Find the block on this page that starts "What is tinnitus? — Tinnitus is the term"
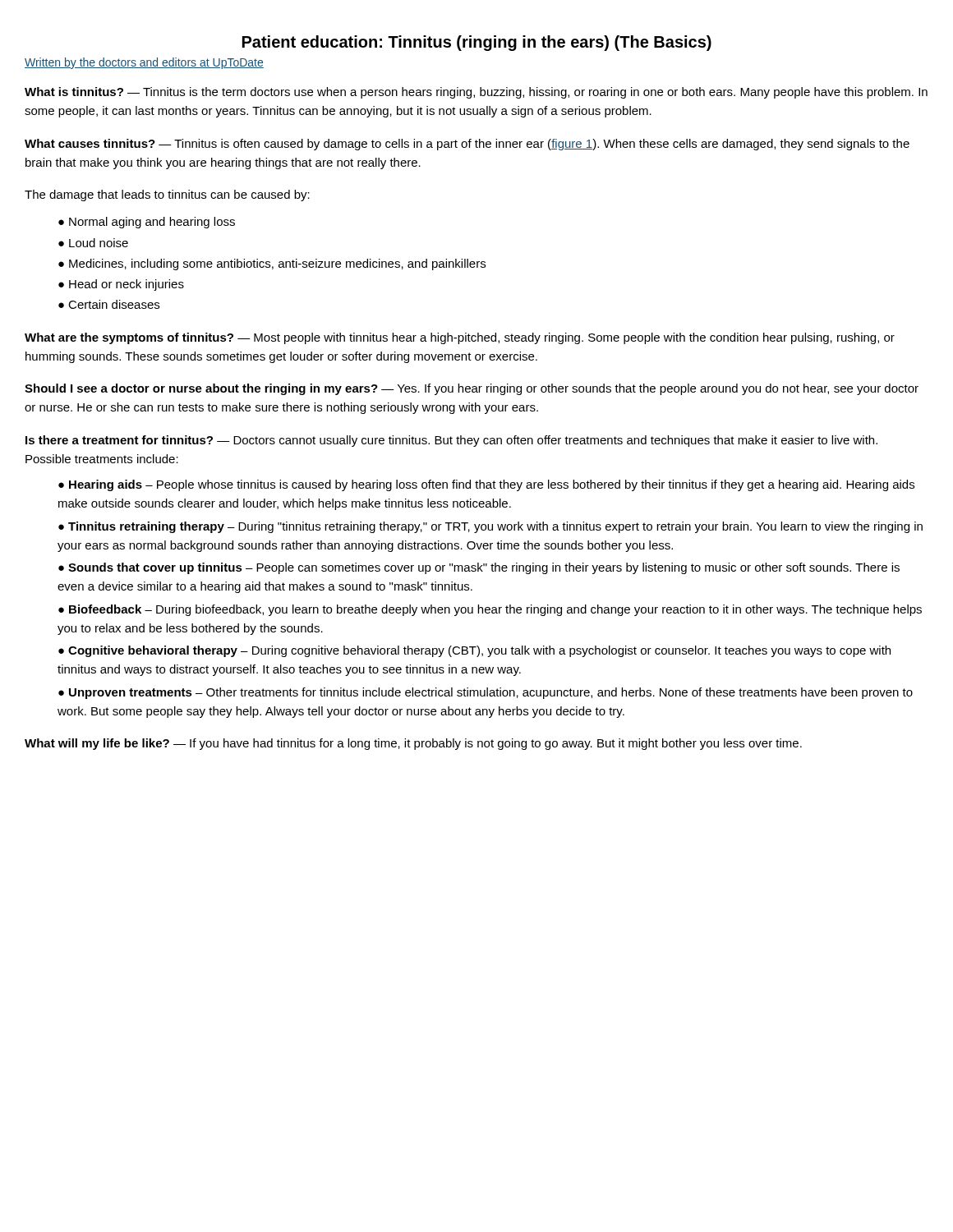This screenshot has height=1232, width=953. pyautogui.click(x=476, y=101)
